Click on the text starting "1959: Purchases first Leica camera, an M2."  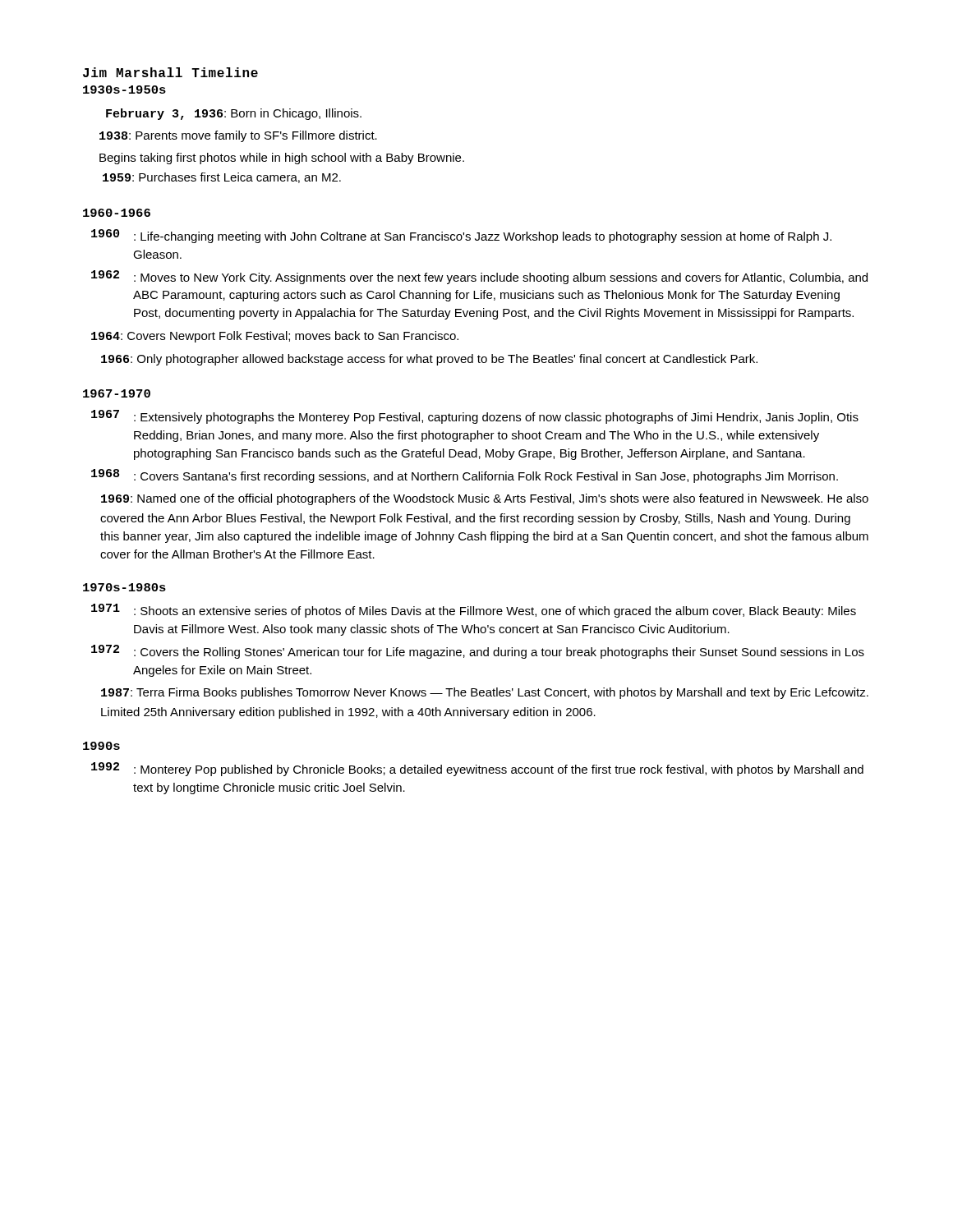[222, 178]
